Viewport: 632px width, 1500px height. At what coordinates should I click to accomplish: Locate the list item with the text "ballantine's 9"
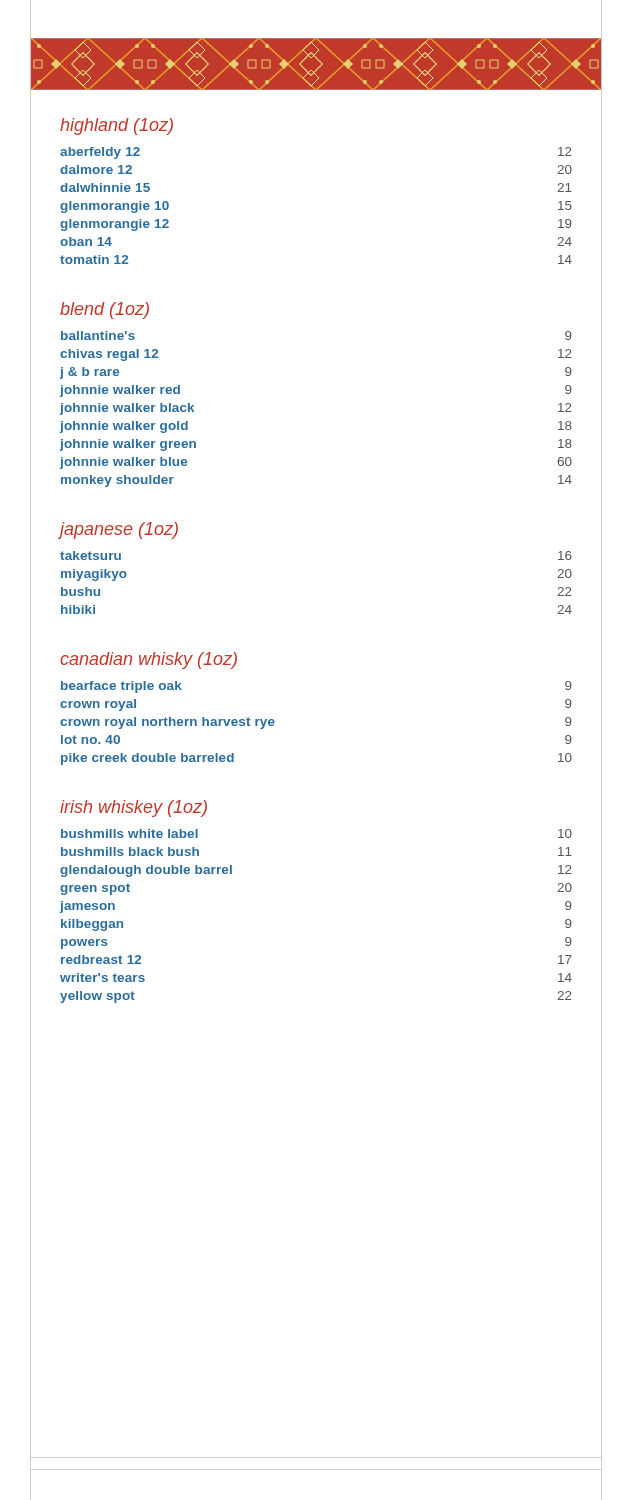tap(102, 336)
